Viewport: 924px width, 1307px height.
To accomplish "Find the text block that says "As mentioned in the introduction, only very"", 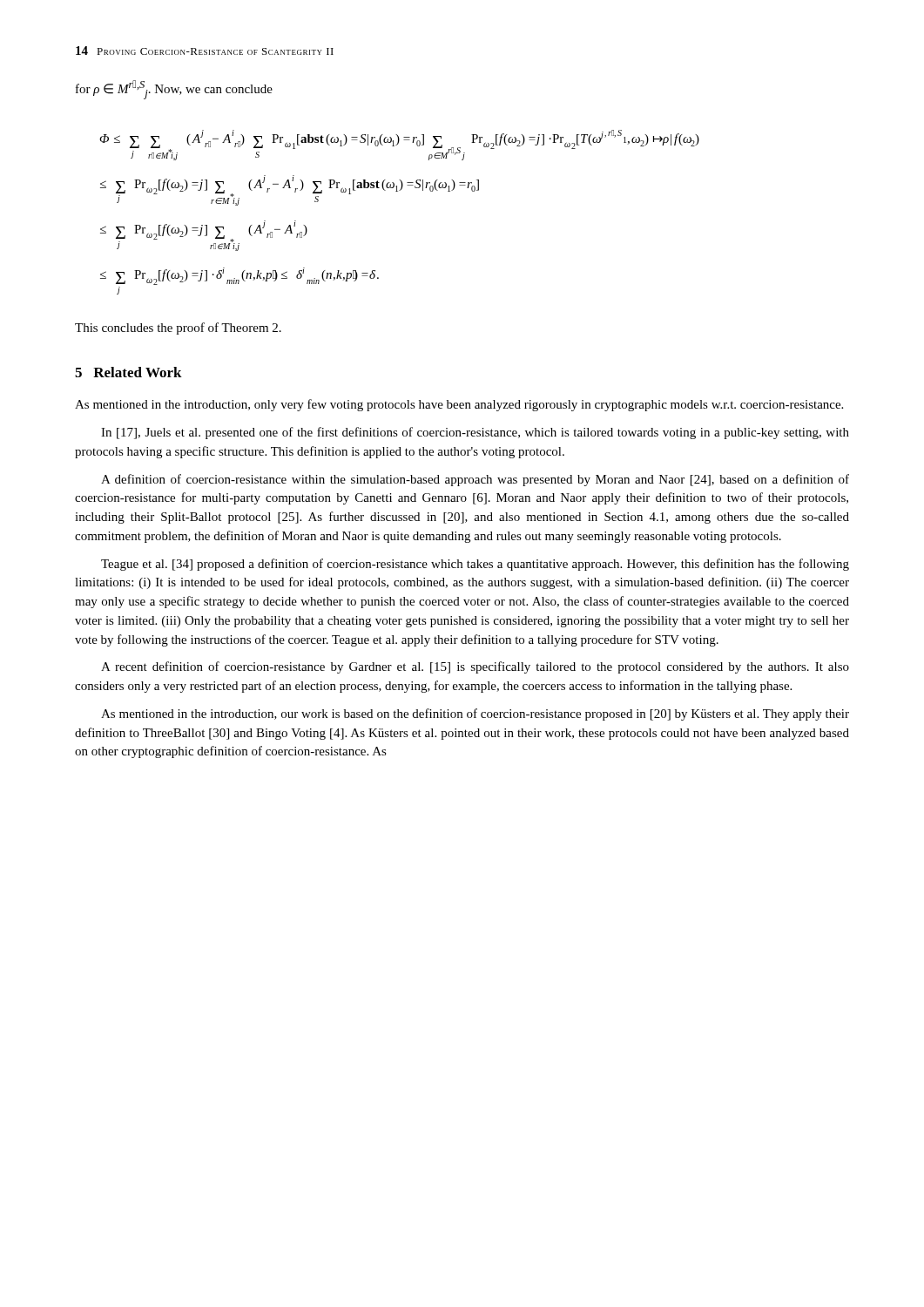I will (460, 405).
